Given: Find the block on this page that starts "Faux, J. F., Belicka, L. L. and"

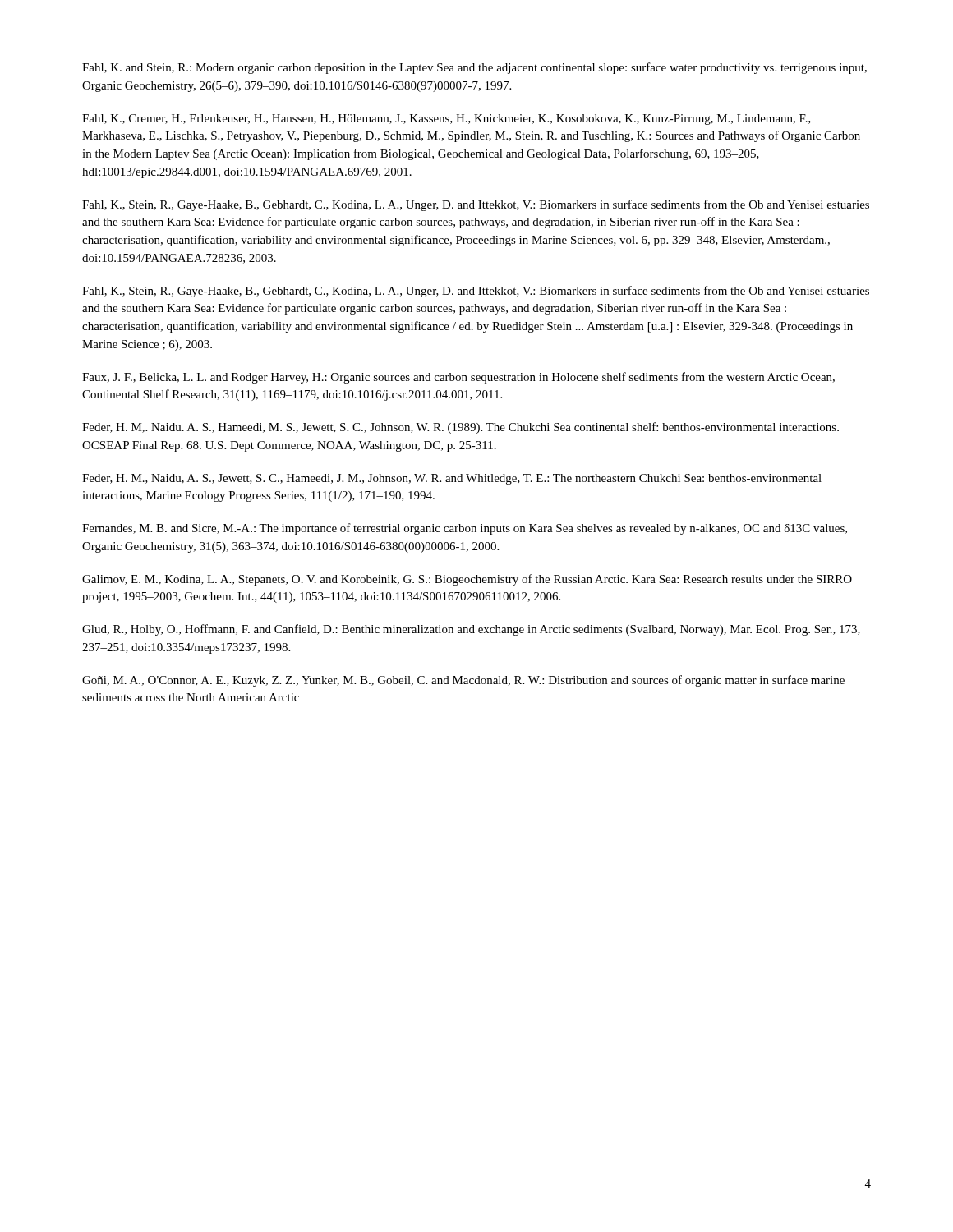Looking at the screenshot, I should pos(459,385).
